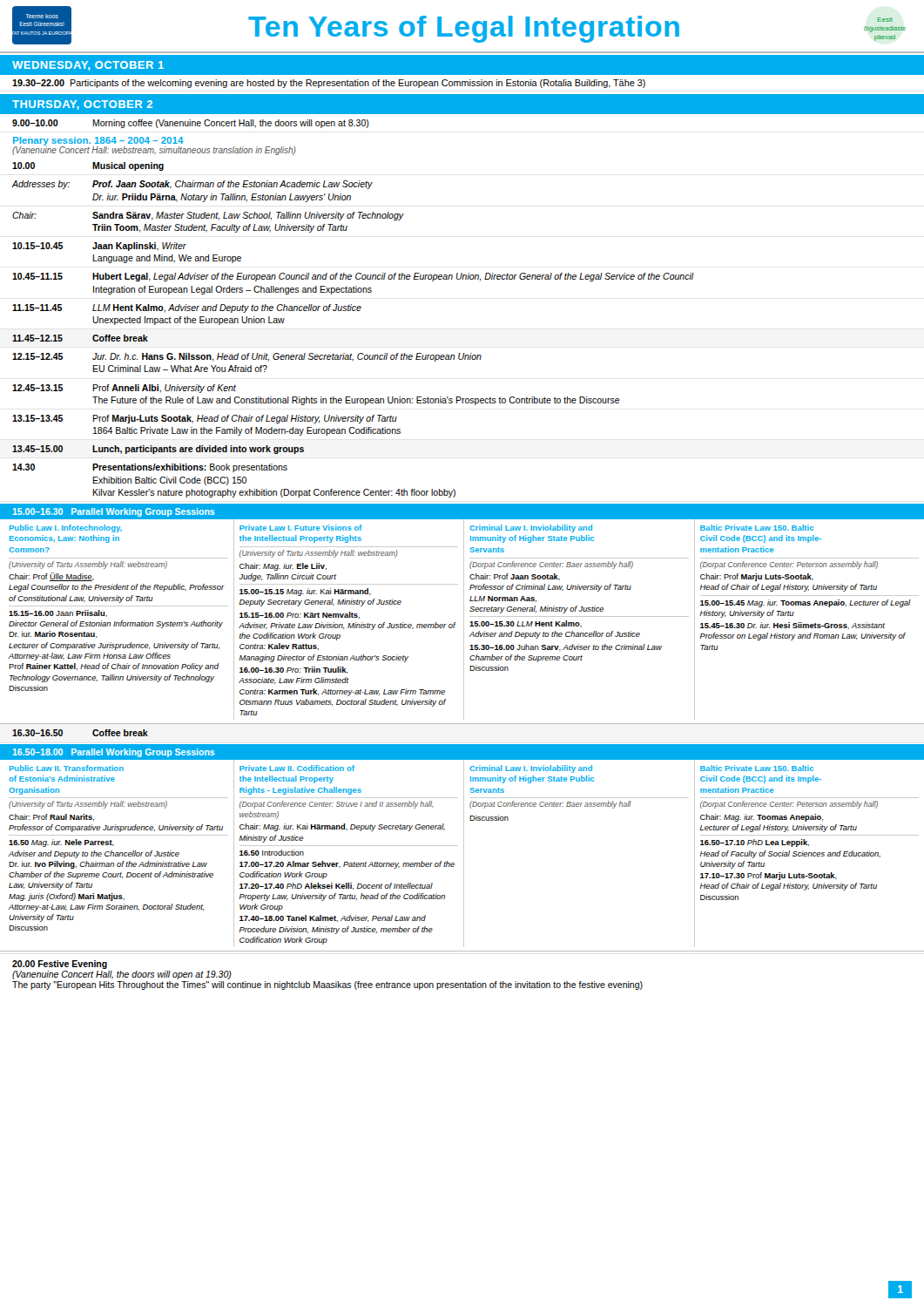This screenshot has width=924, height=1307.
Task: Click on the block starting "00 Festive Evening"
Action: pyautogui.click(x=327, y=974)
